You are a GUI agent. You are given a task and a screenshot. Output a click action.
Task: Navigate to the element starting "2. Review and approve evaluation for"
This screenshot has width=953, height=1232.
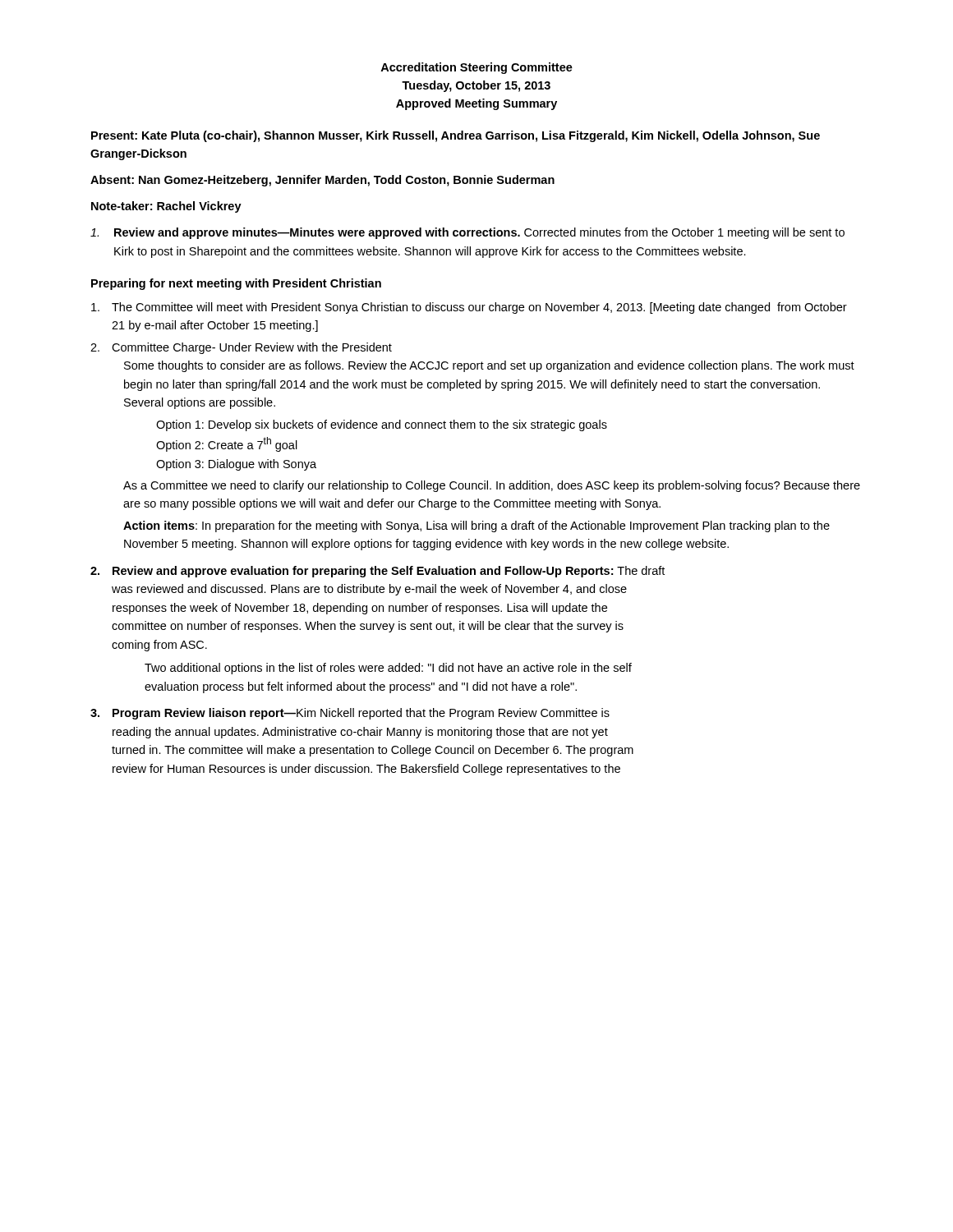pos(476,629)
